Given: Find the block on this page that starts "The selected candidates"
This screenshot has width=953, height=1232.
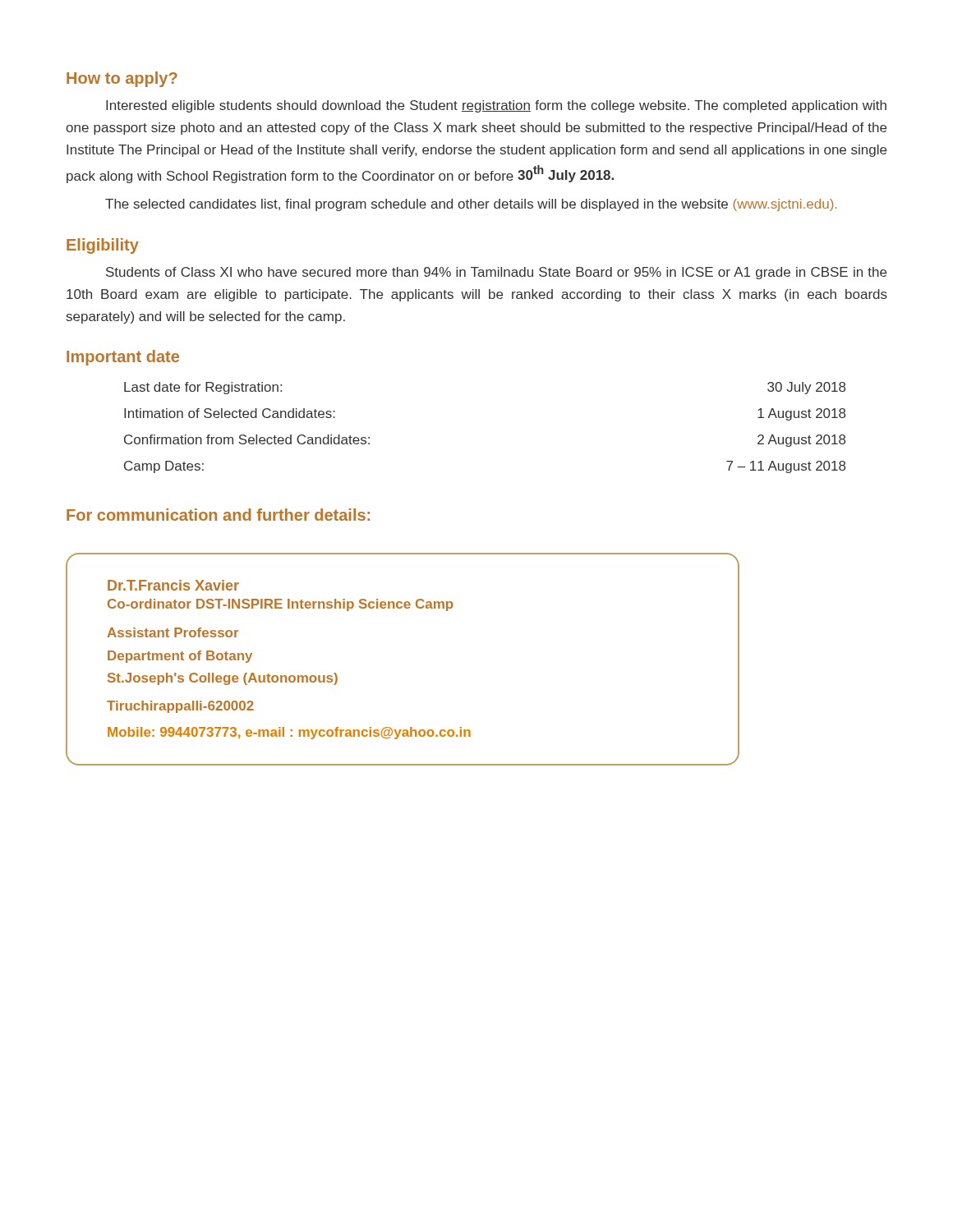Looking at the screenshot, I should tap(472, 204).
